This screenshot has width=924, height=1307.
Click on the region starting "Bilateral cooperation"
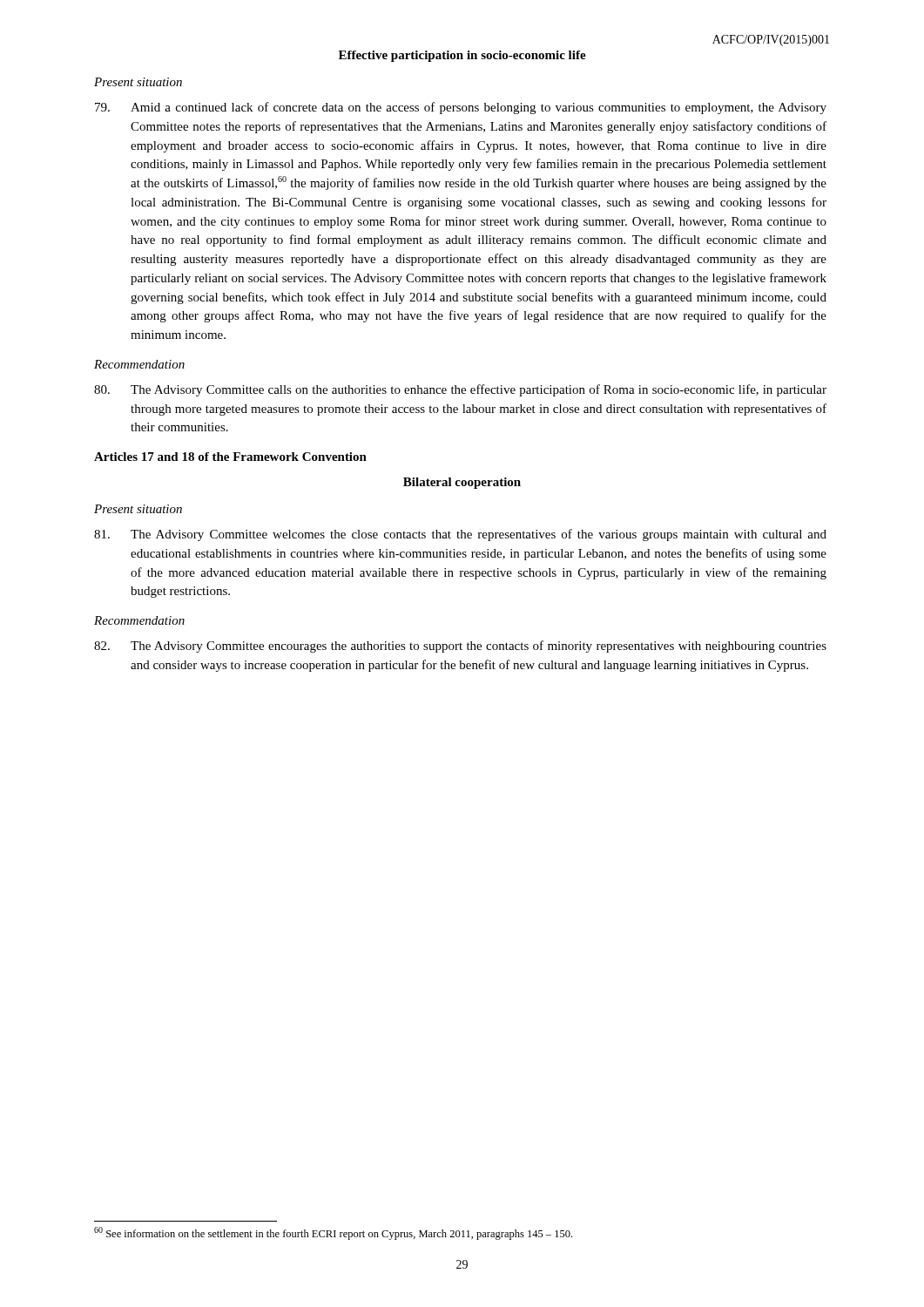point(462,482)
